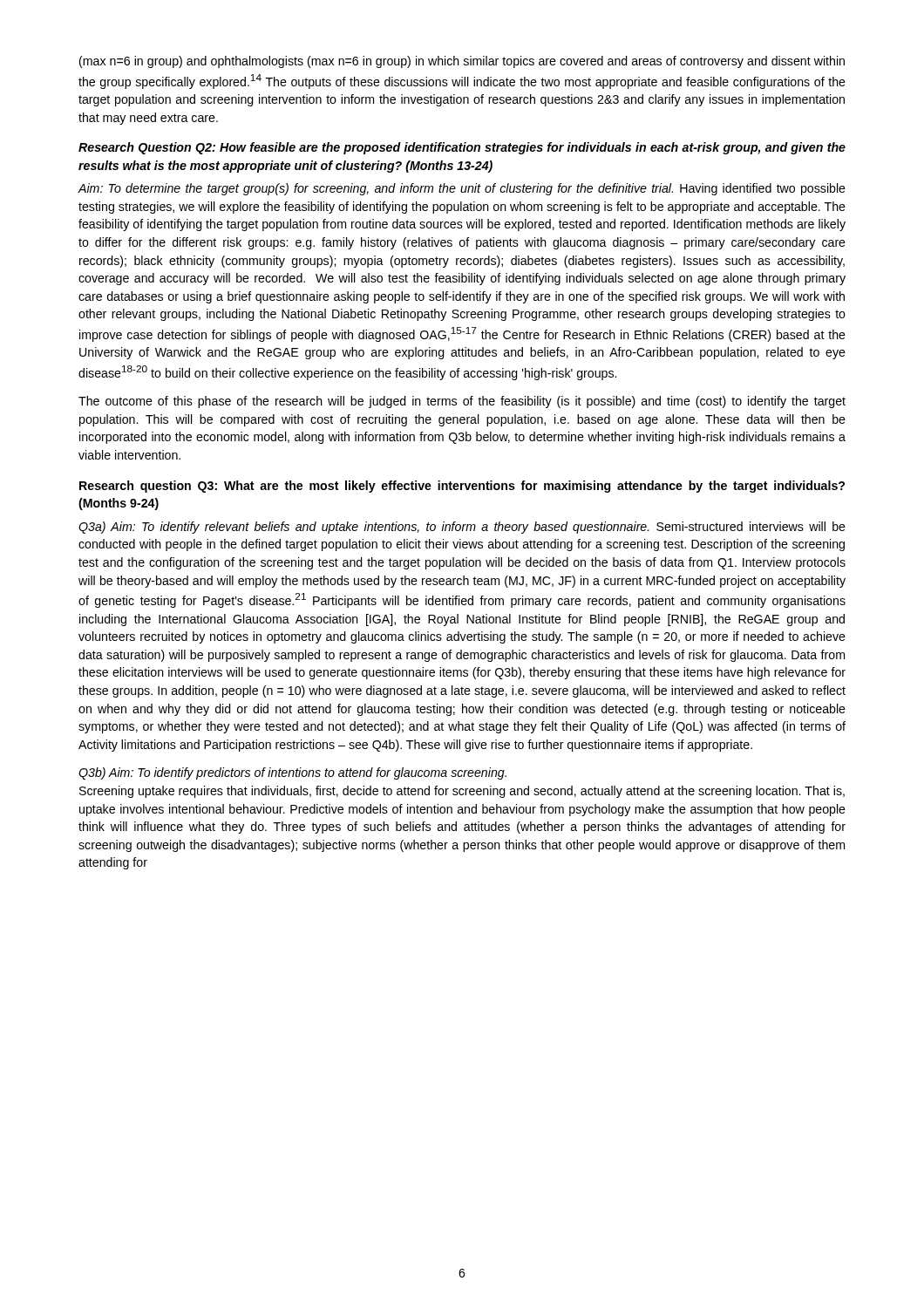The width and height of the screenshot is (924, 1308).
Task: Point to the text starting "Q3b) Aim: To identify predictors of intentions"
Action: pyautogui.click(x=462, y=818)
